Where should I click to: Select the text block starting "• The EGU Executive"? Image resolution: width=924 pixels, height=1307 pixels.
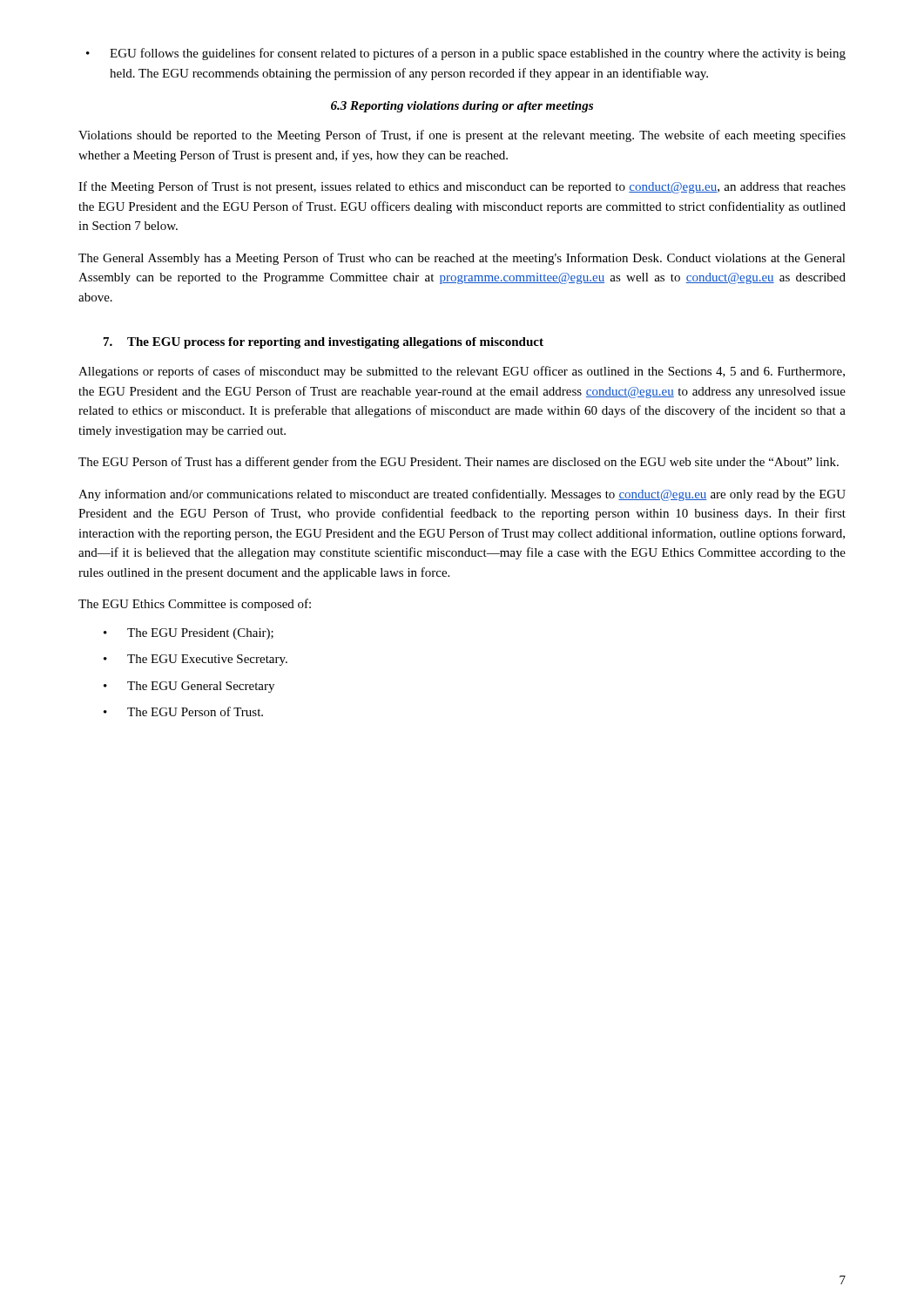pyautogui.click(x=192, y=659)
